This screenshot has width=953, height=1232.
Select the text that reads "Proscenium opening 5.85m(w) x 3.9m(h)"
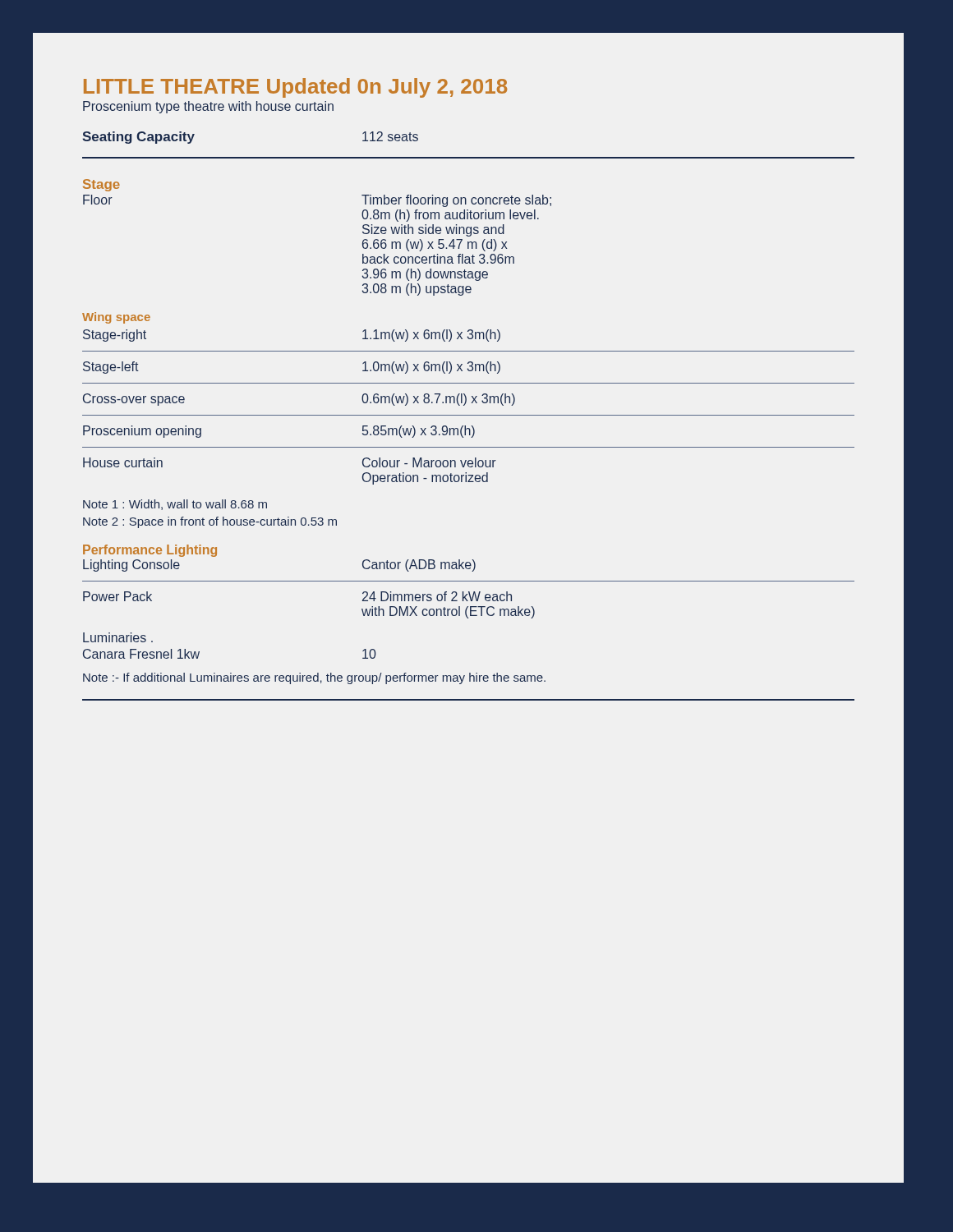[x=468, y=431]
